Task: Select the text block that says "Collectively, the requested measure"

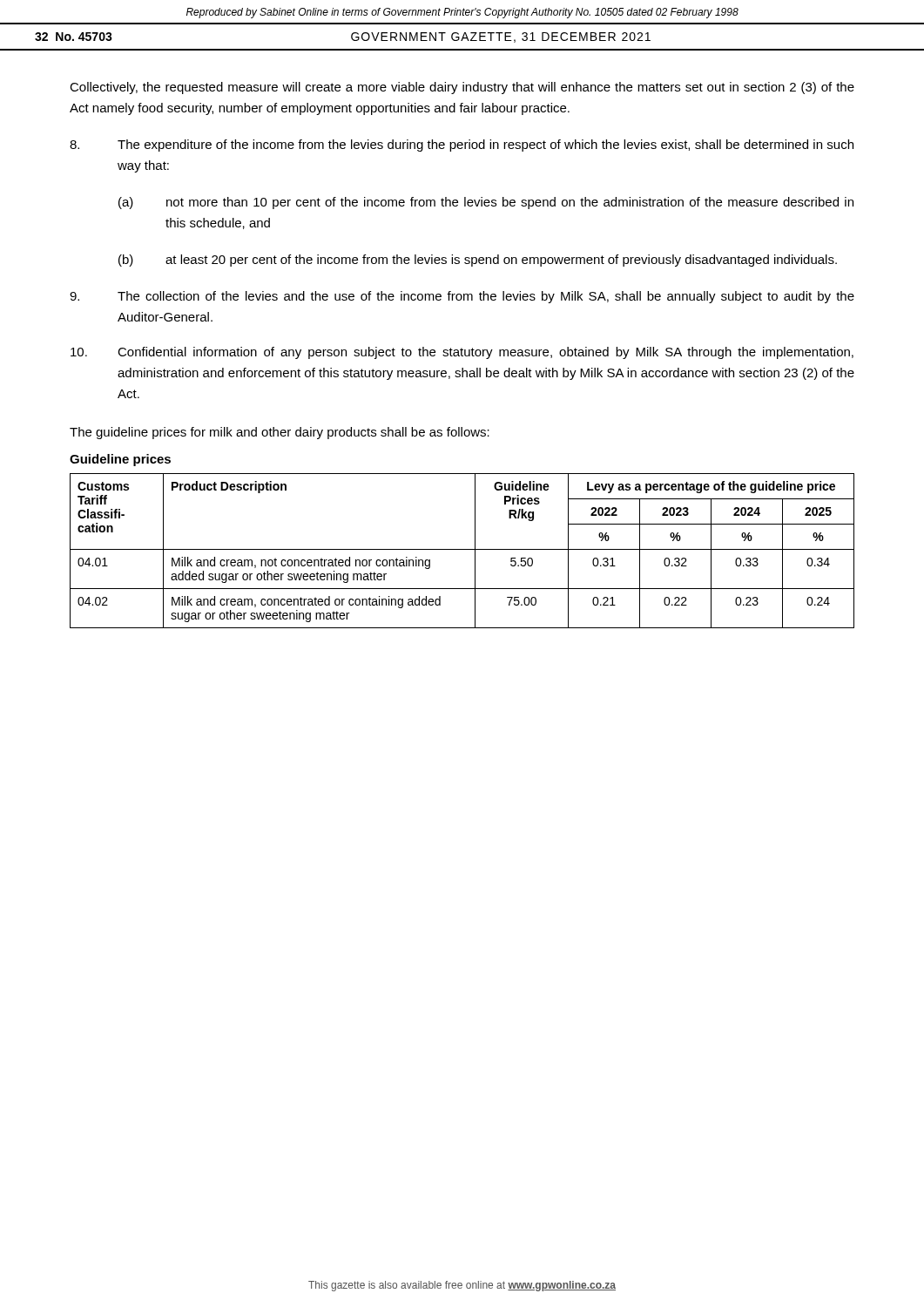Action: (x=462, y=97)
